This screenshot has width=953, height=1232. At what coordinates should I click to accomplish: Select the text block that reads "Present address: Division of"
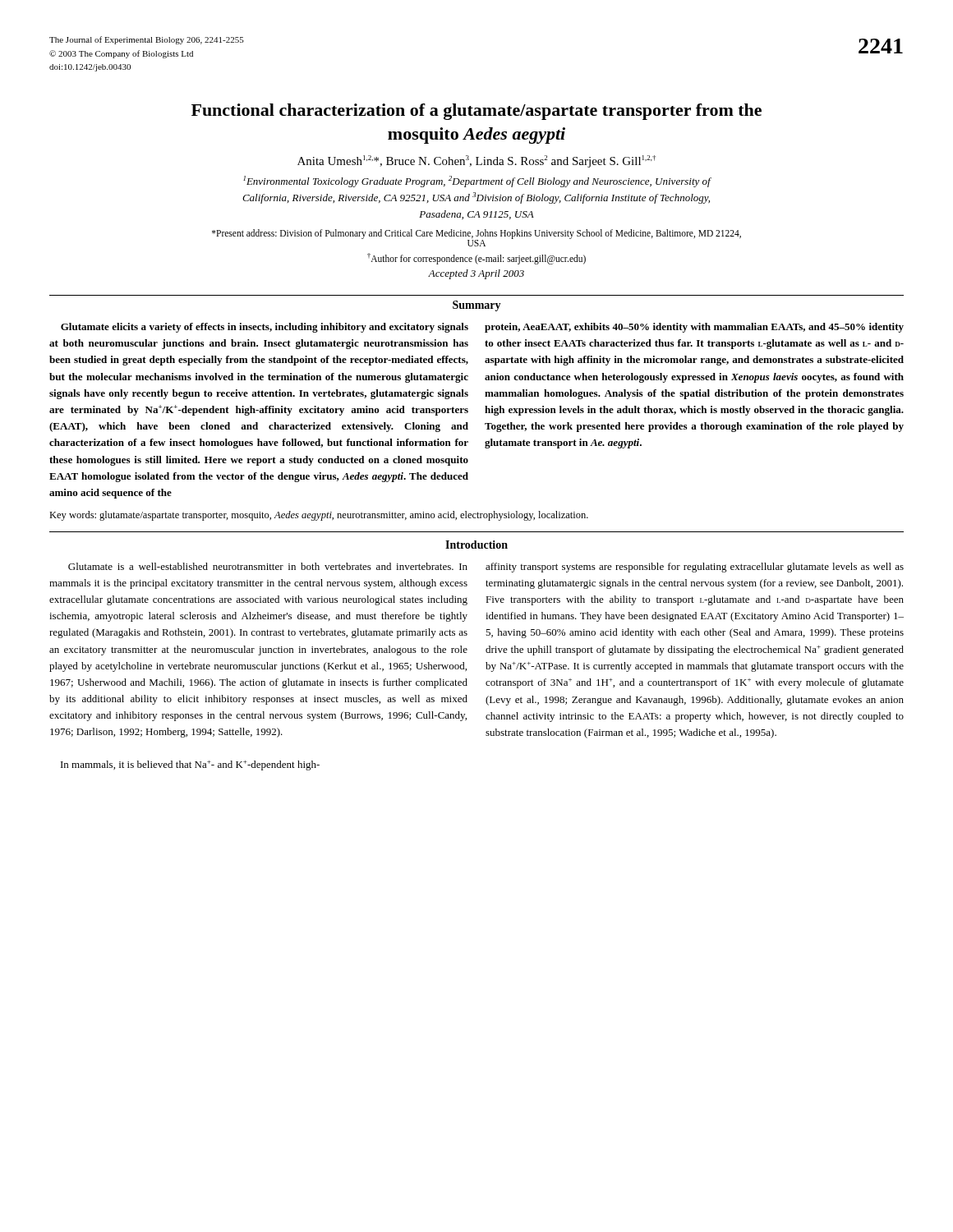(x=476, y=239)
